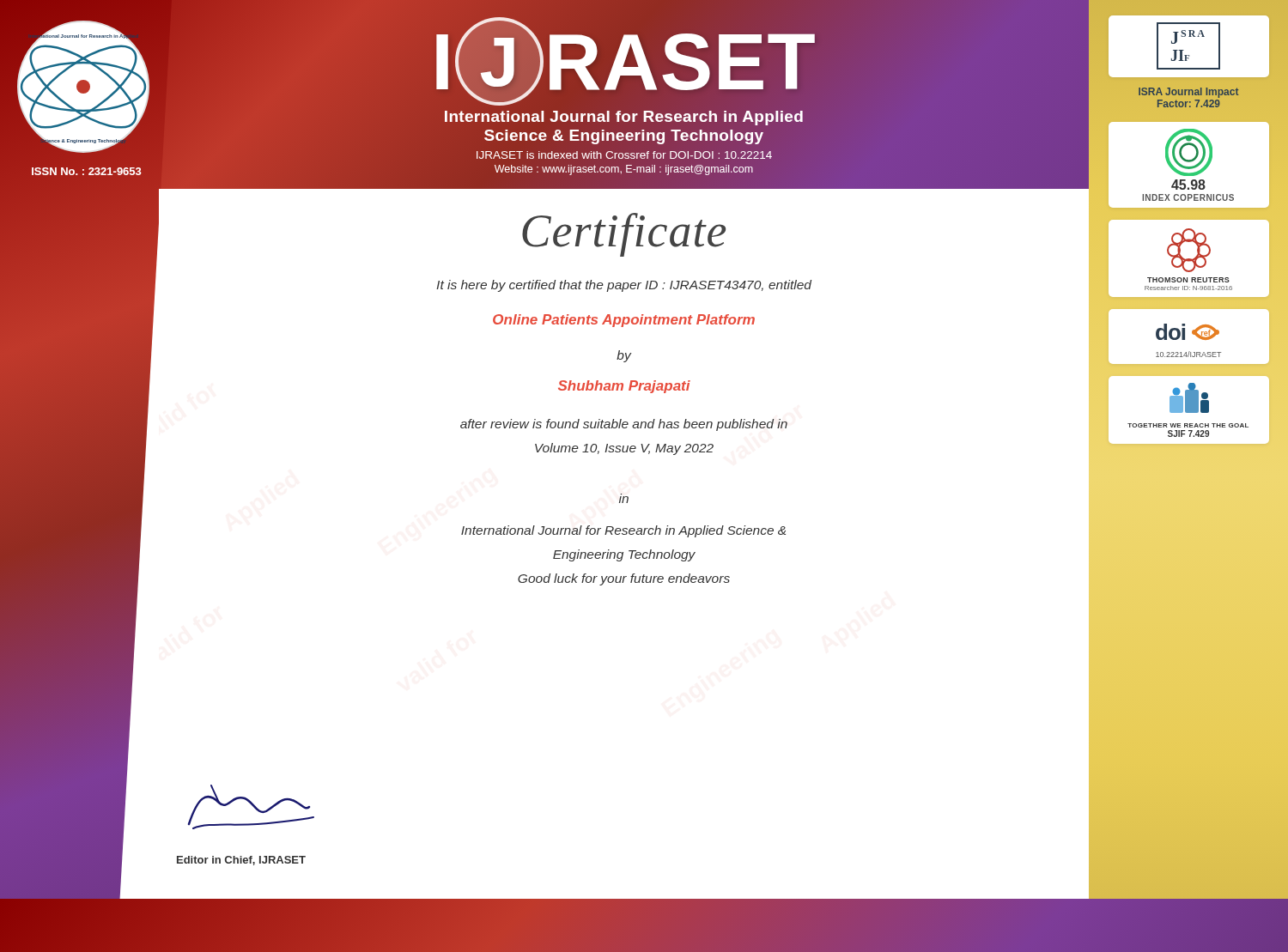Select the illustration
This screenshot has height=952, width=1288.
249,811
